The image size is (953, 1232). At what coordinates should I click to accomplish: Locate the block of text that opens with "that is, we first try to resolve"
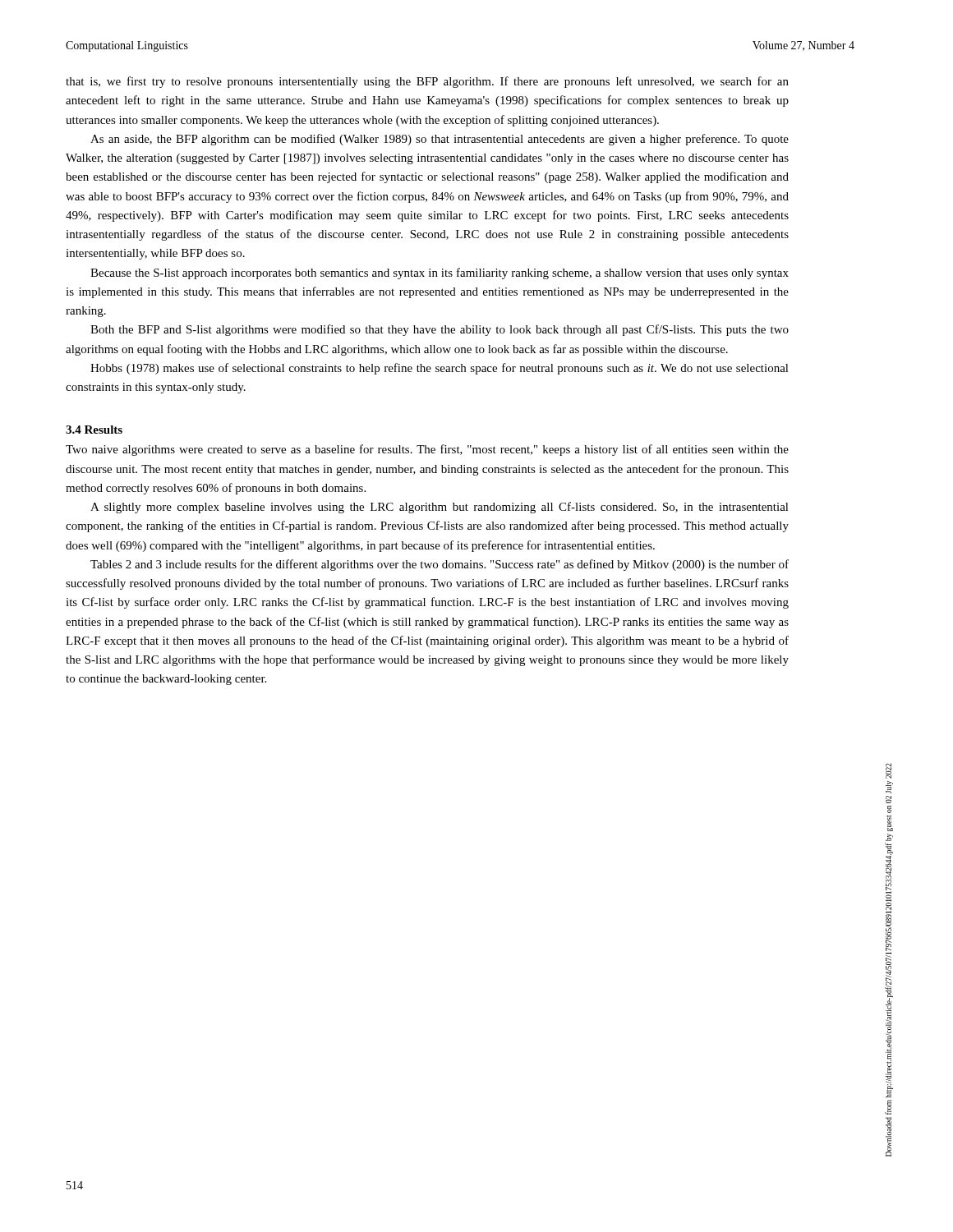pyautogui.click(x=427, y=101)
